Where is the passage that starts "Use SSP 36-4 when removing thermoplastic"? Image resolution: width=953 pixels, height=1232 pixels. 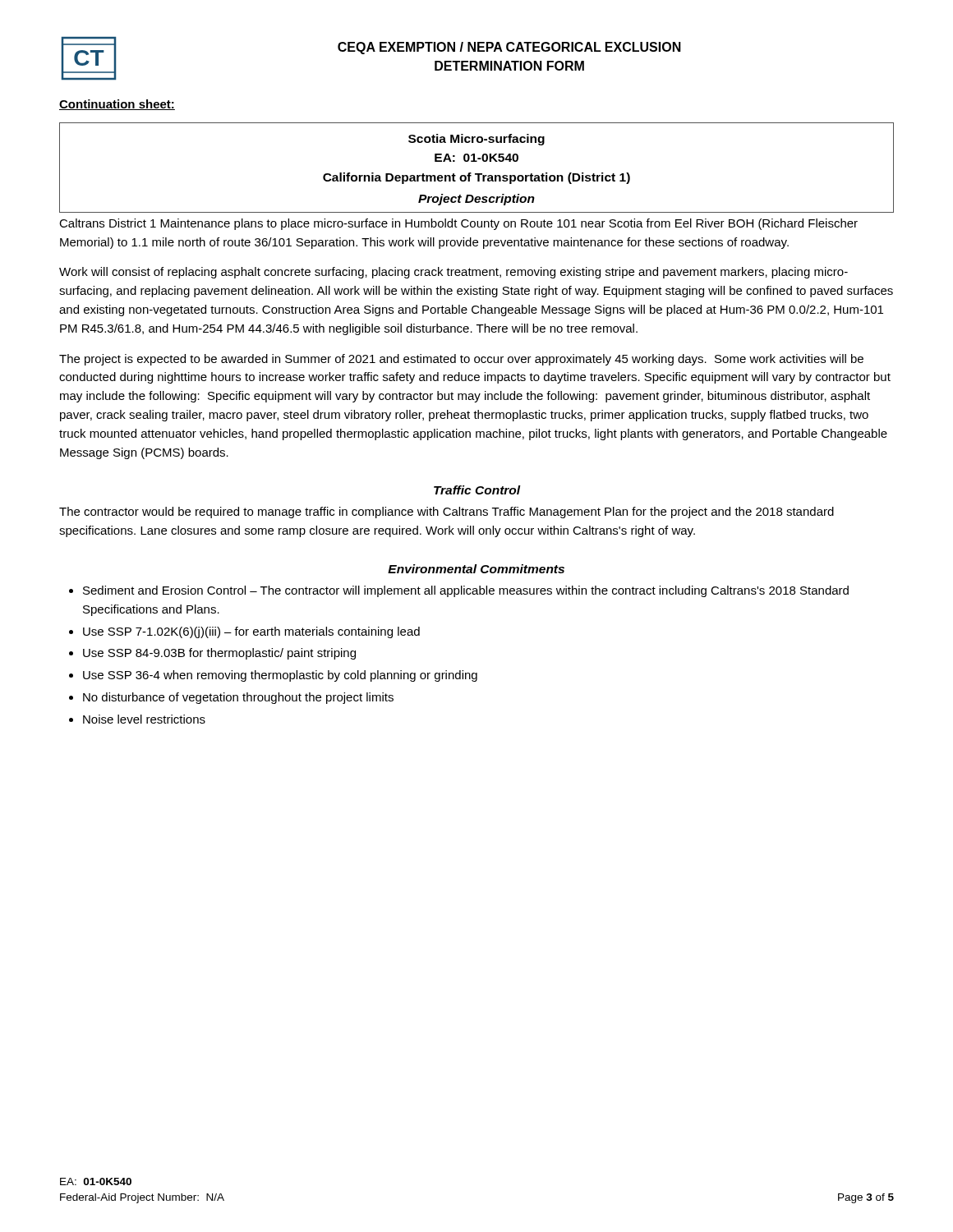tap(280, 675)
